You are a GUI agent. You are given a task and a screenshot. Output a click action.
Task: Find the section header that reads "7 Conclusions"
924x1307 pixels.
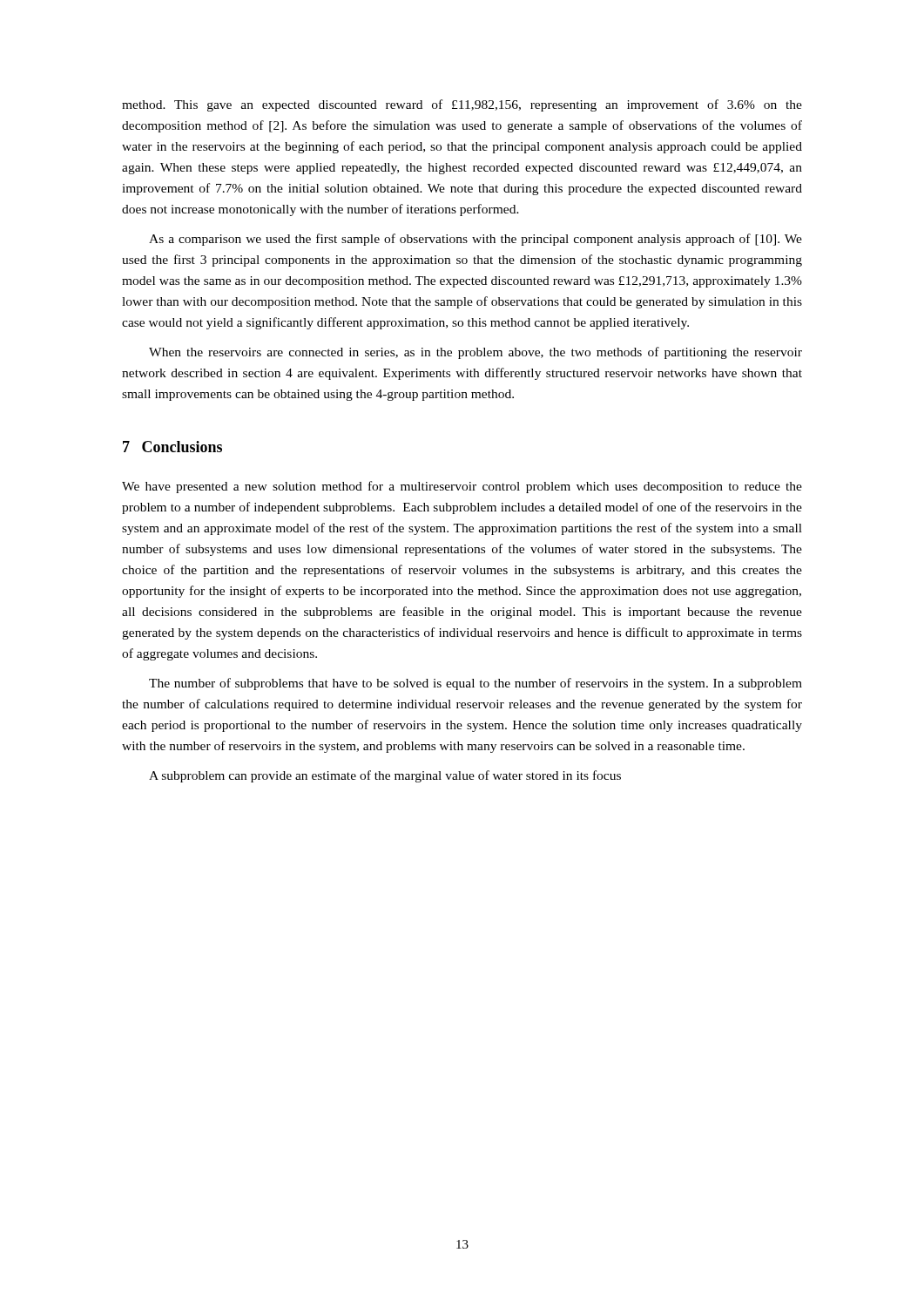[x=172, y=447]
